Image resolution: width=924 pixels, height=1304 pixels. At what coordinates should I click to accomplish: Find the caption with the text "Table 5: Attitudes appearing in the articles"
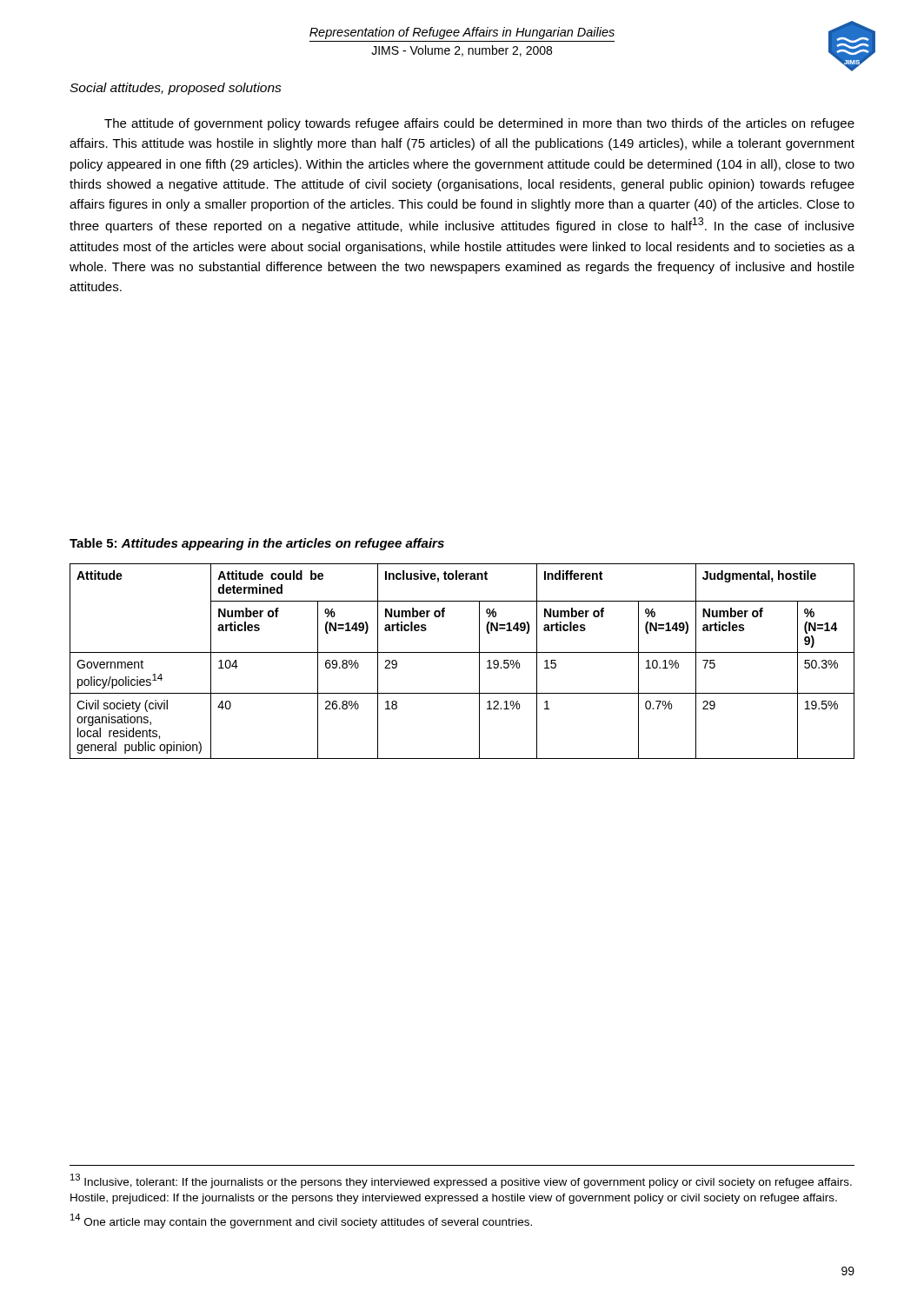257,543
